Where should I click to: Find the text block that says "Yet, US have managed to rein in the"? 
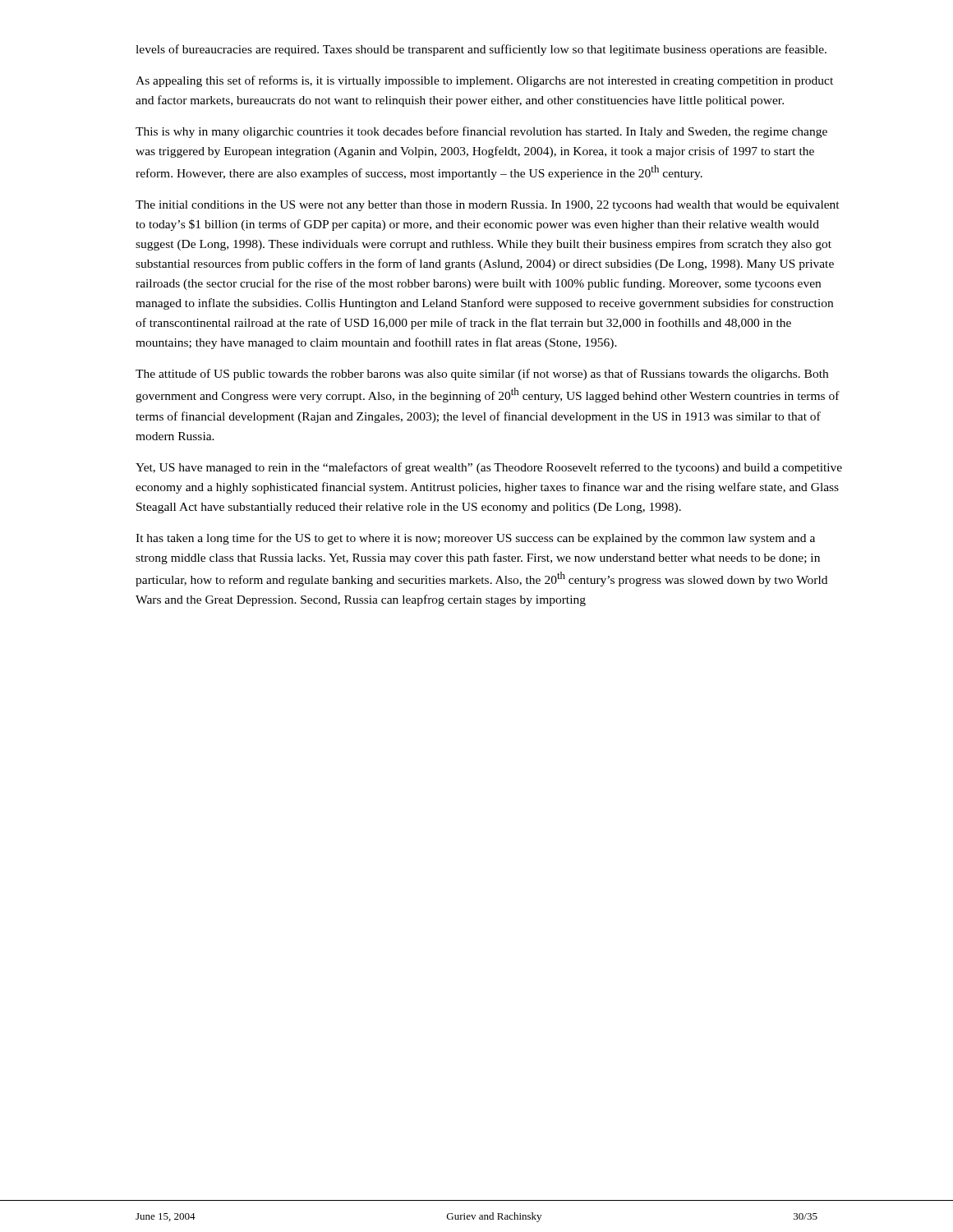click(491, 487)
